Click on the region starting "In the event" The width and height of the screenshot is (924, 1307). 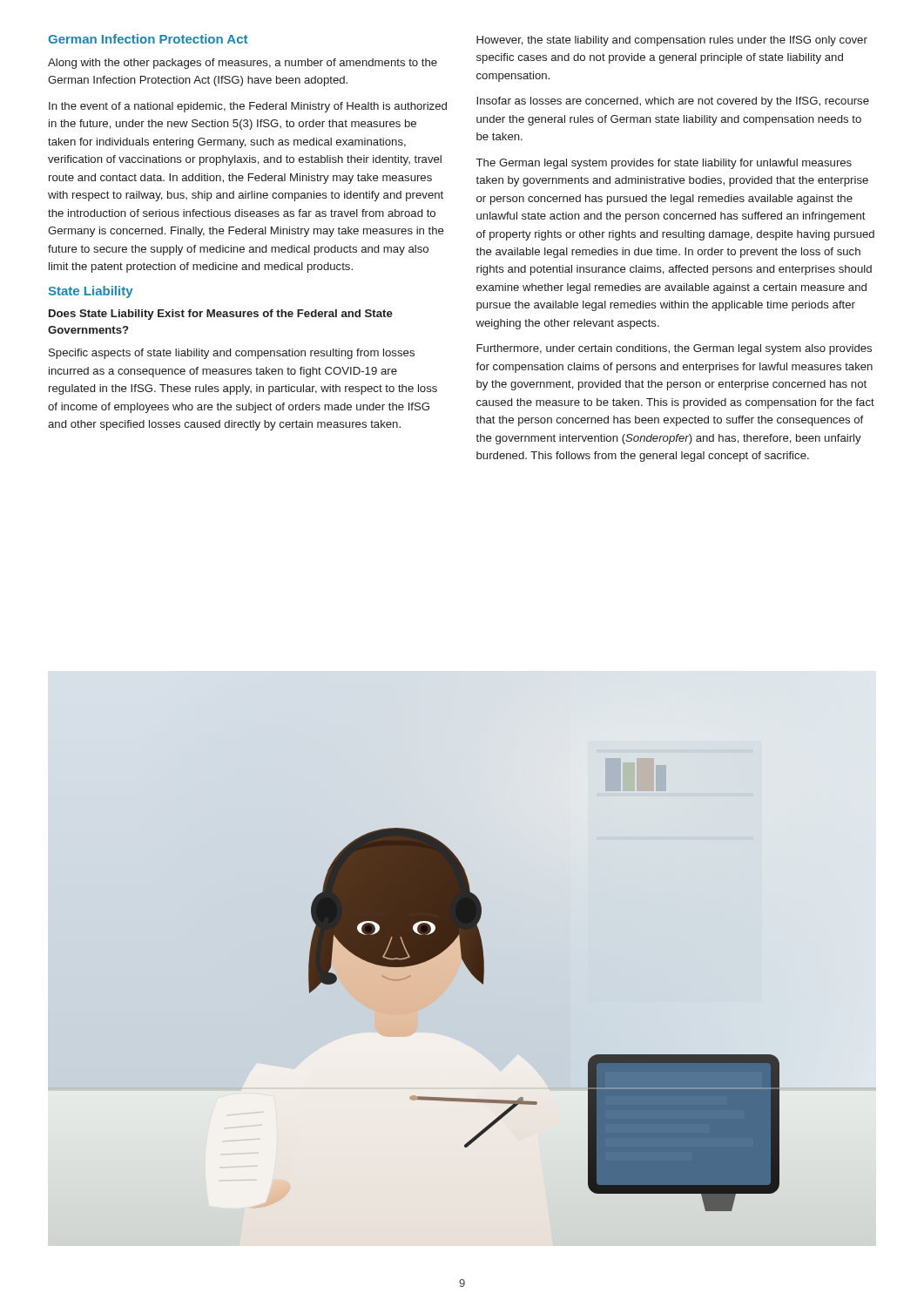[248, 187]
